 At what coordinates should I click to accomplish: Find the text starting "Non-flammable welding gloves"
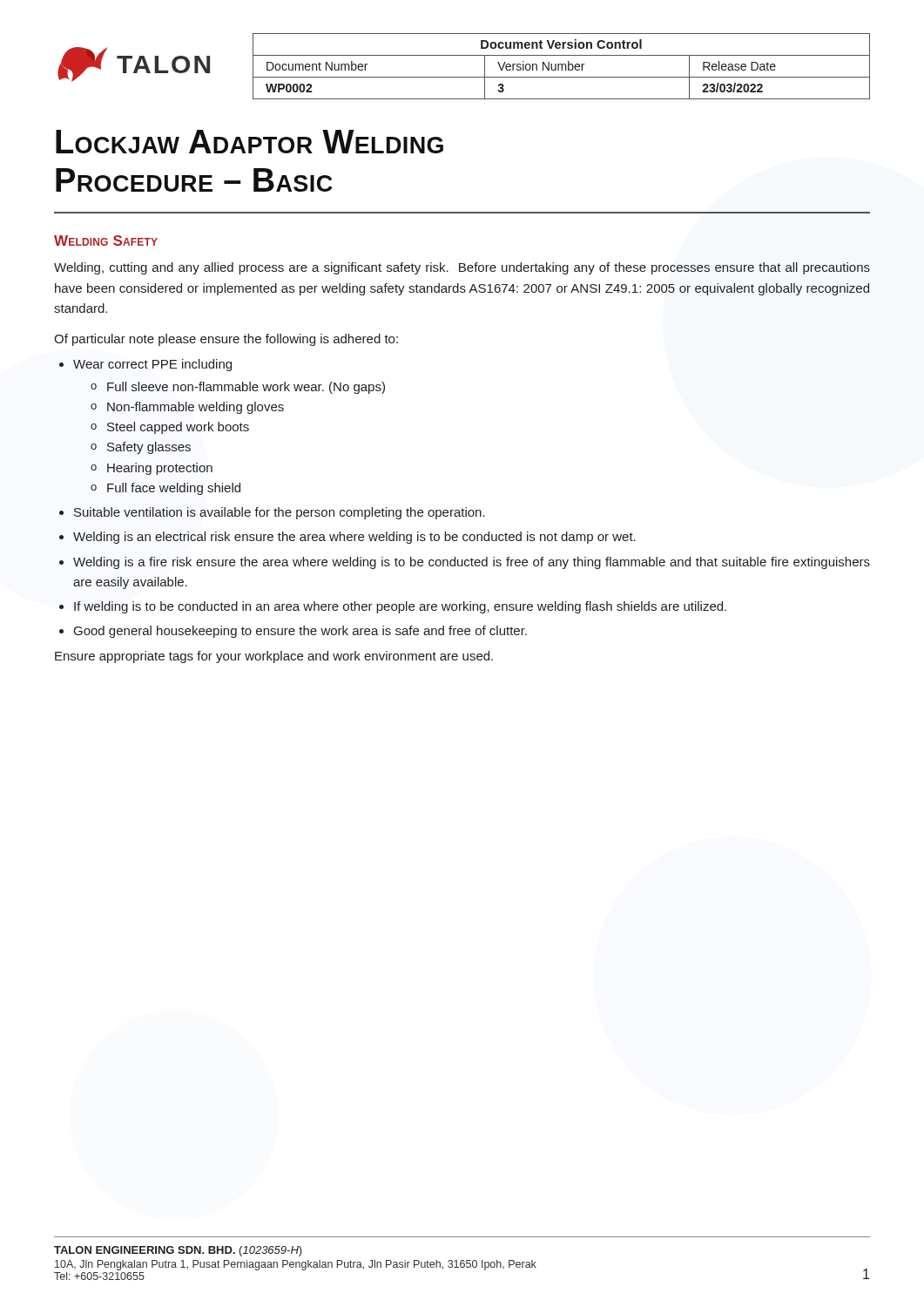point(195,406)
